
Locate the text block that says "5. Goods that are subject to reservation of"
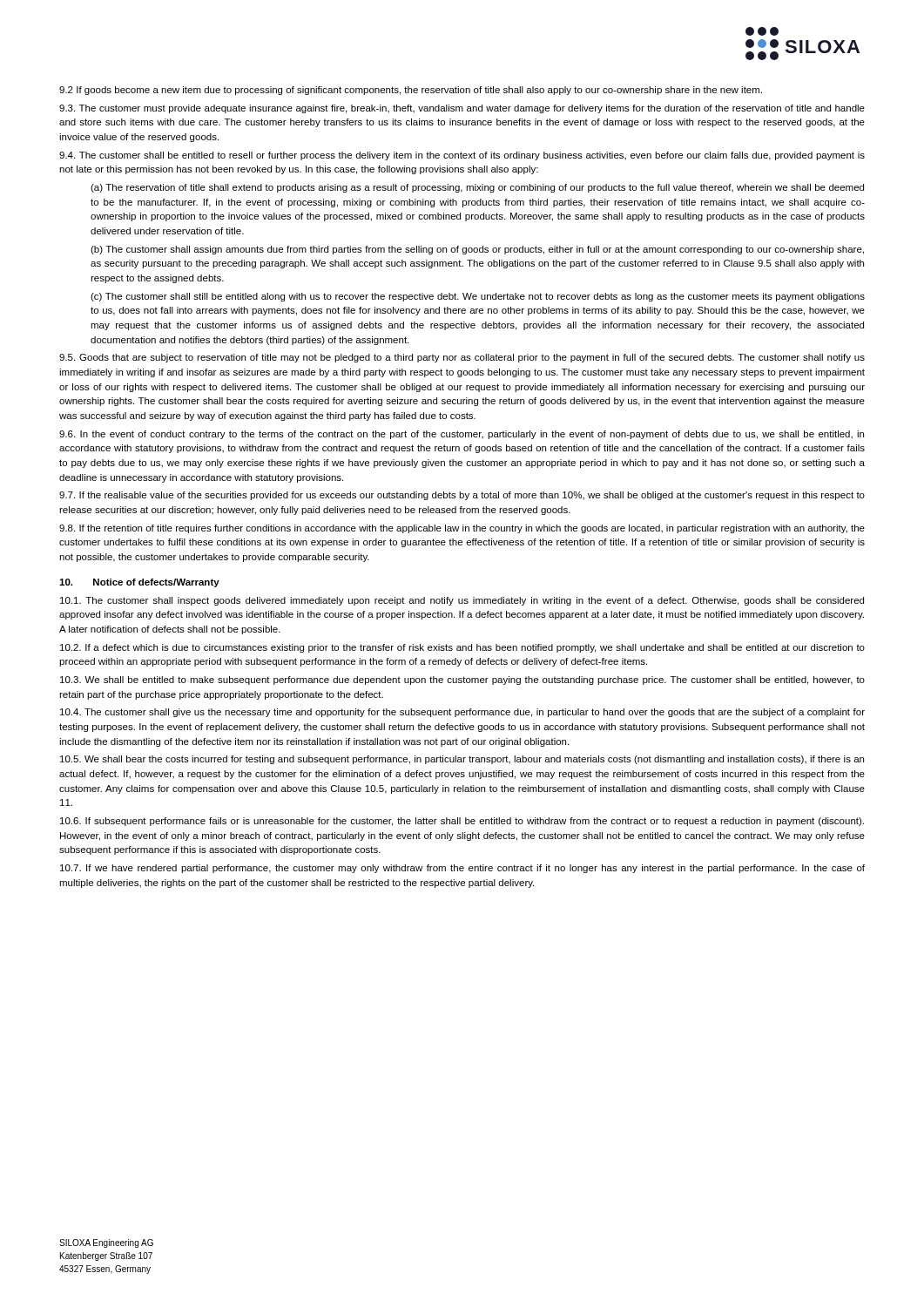462,387
